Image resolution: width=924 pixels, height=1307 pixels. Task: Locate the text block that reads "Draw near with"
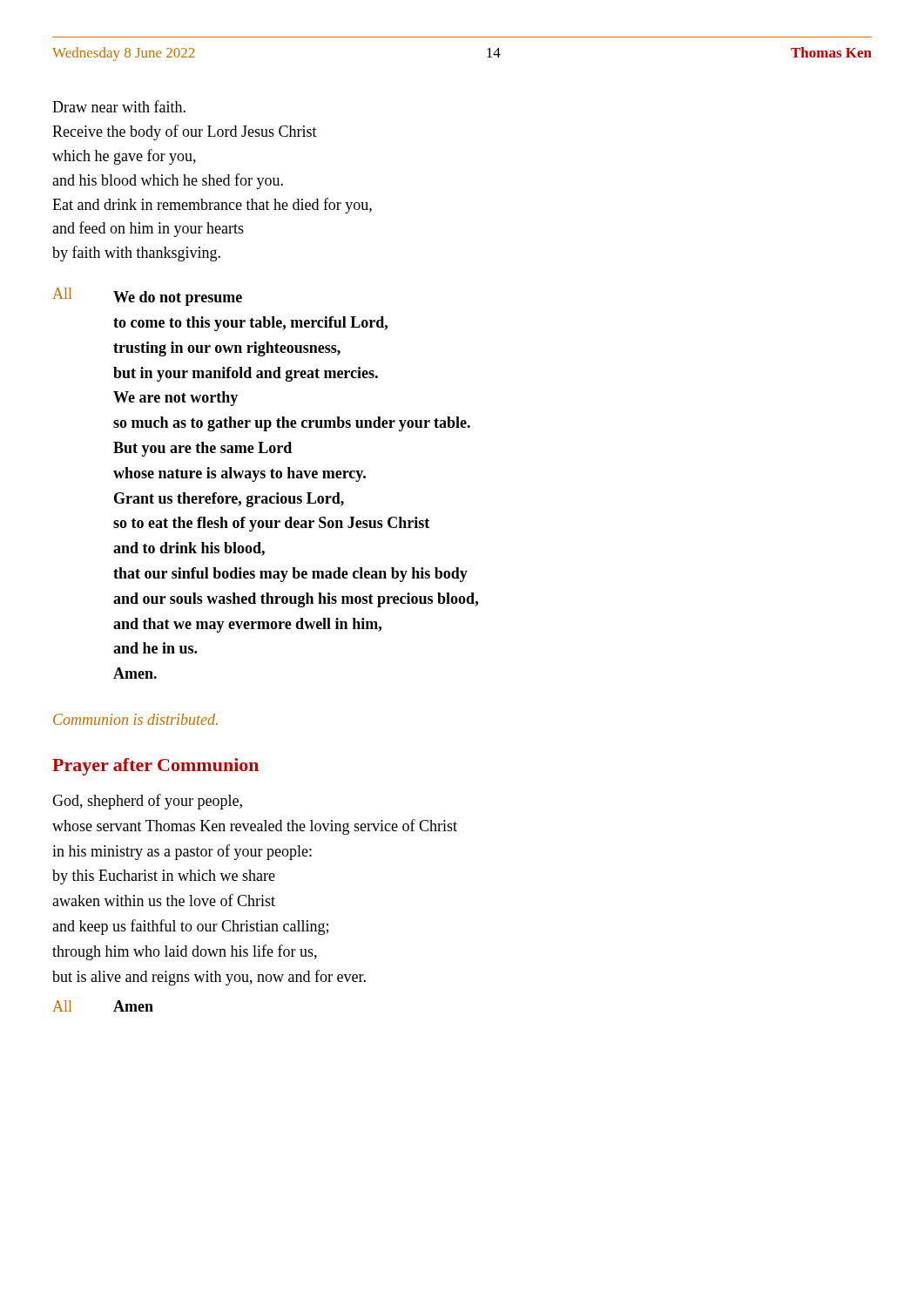coord(119,106)
